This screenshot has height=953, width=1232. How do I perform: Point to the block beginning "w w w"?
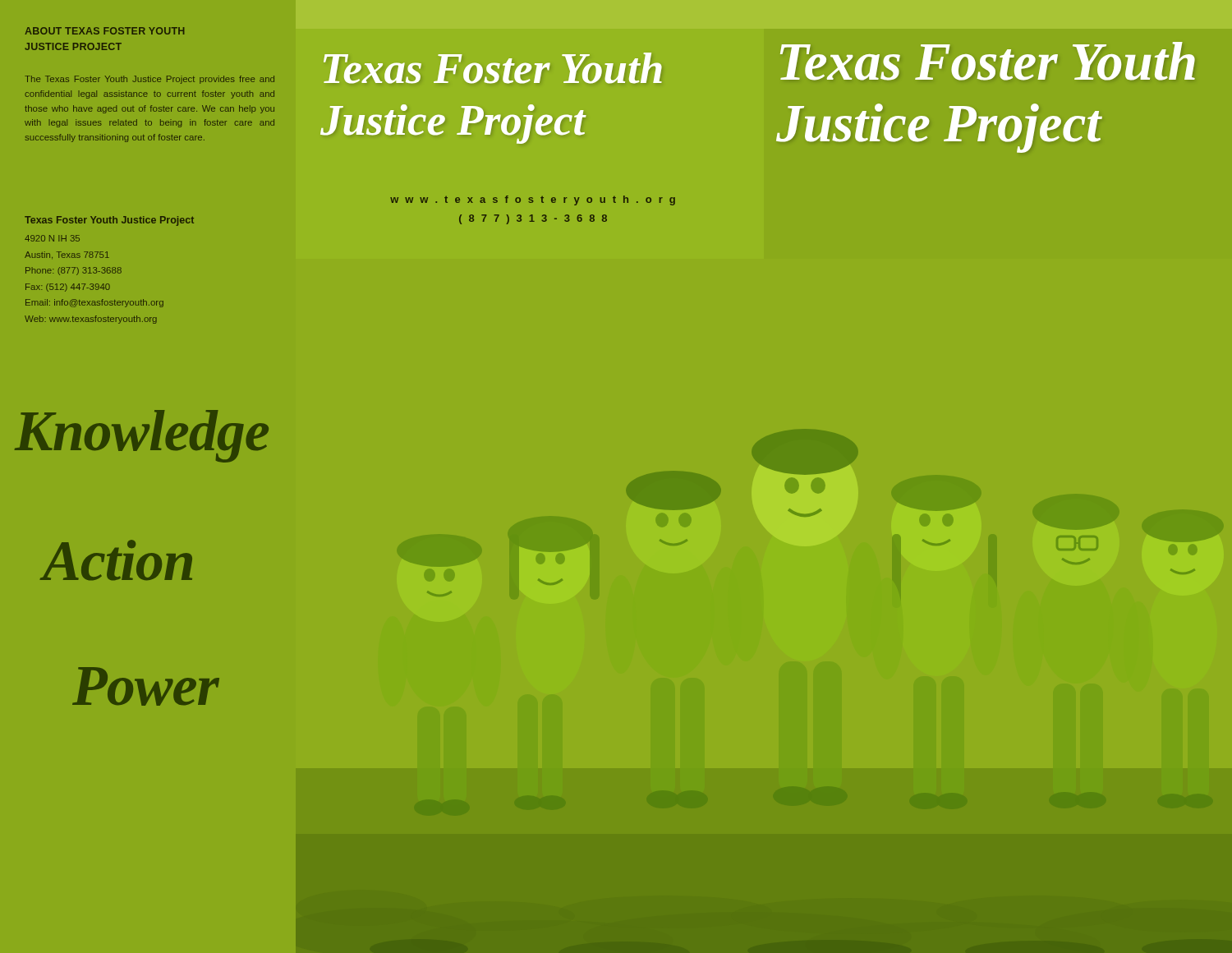534,209
